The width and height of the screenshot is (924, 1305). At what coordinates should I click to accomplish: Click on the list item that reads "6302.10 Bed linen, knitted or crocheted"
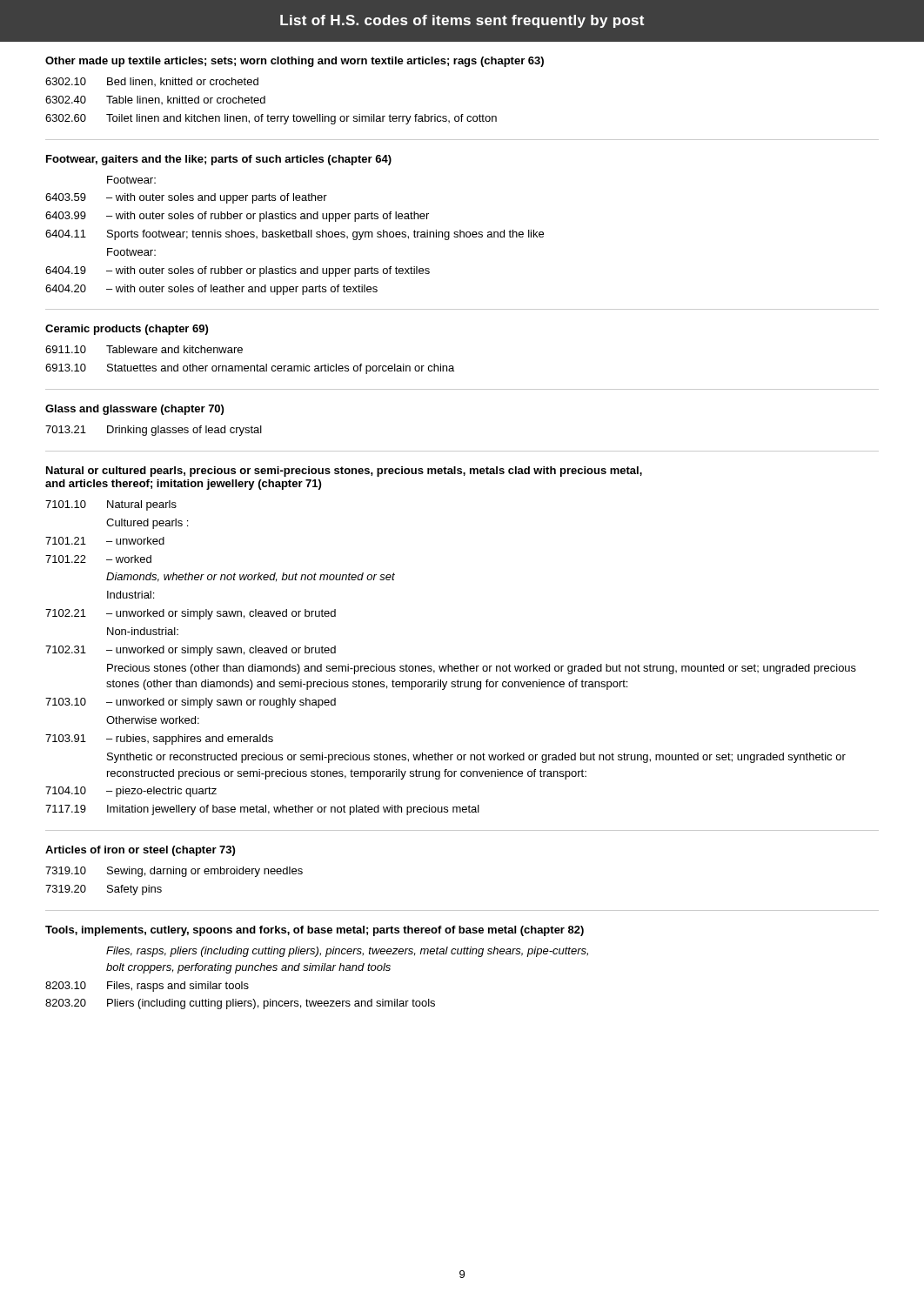pyautogui.click(x=152, y=82)
